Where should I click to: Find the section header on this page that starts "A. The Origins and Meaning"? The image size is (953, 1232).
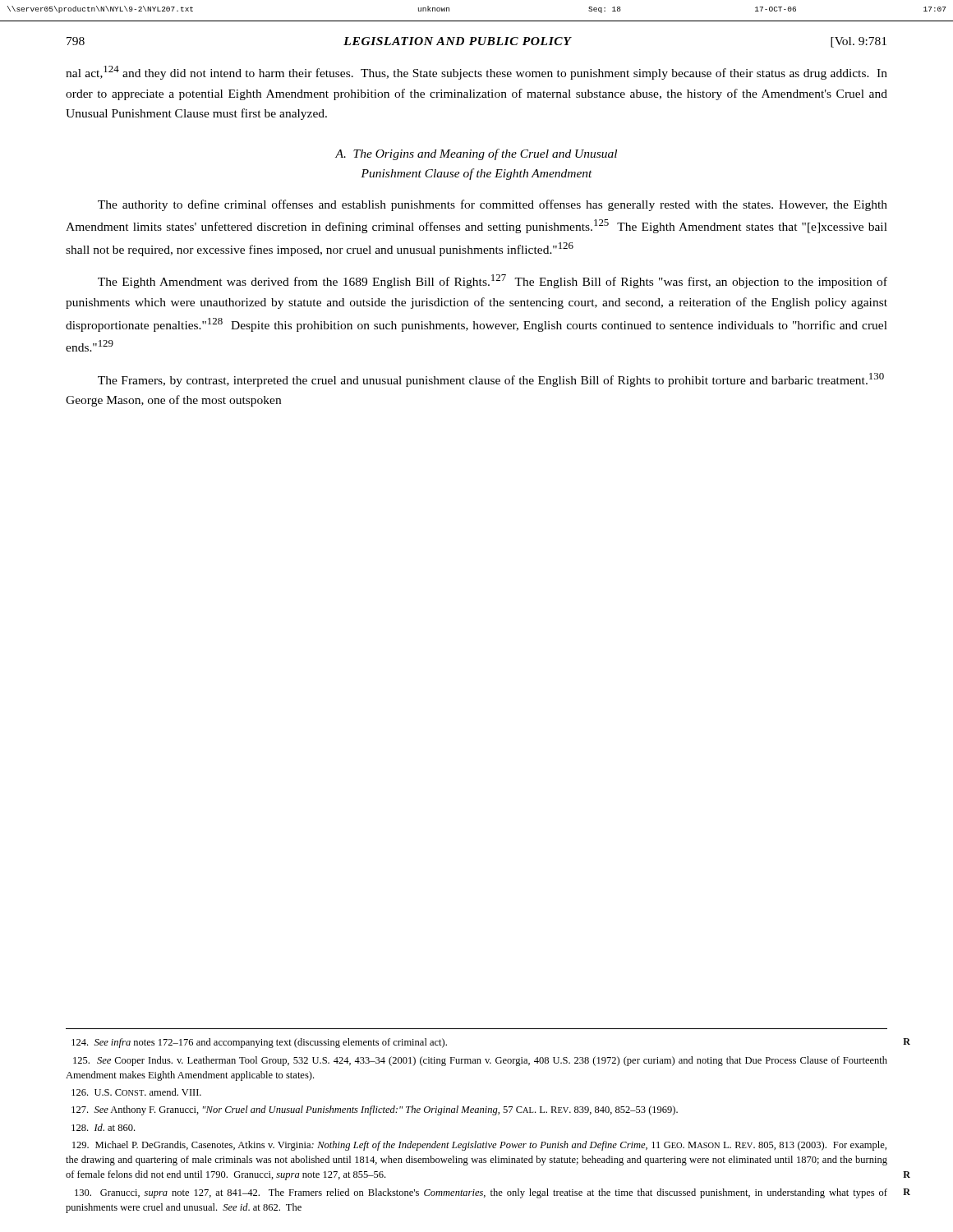pyautogui.click(x=476, y=163)
